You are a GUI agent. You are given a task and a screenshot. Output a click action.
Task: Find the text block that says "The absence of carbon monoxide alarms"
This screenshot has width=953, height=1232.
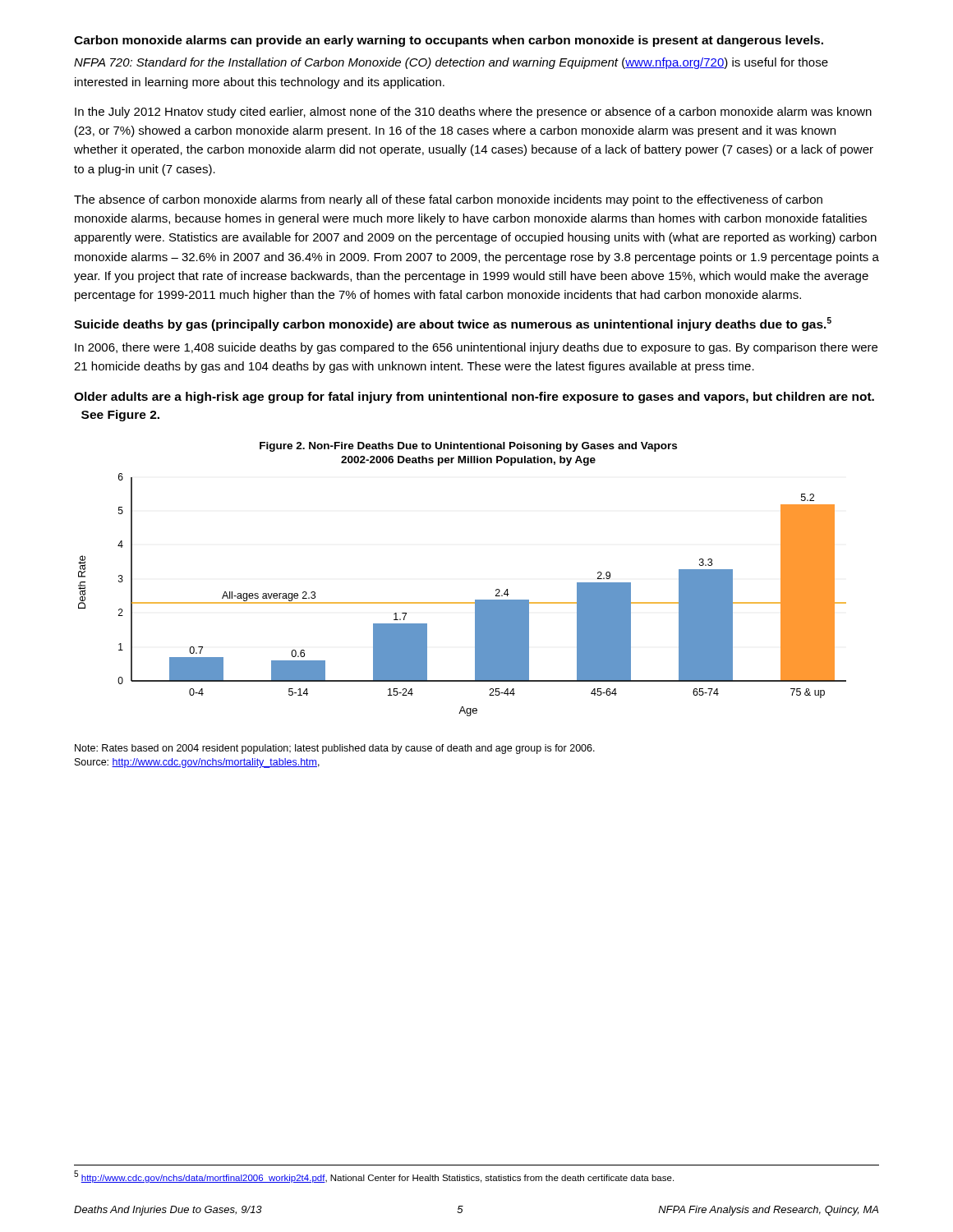tap(476, 247)
